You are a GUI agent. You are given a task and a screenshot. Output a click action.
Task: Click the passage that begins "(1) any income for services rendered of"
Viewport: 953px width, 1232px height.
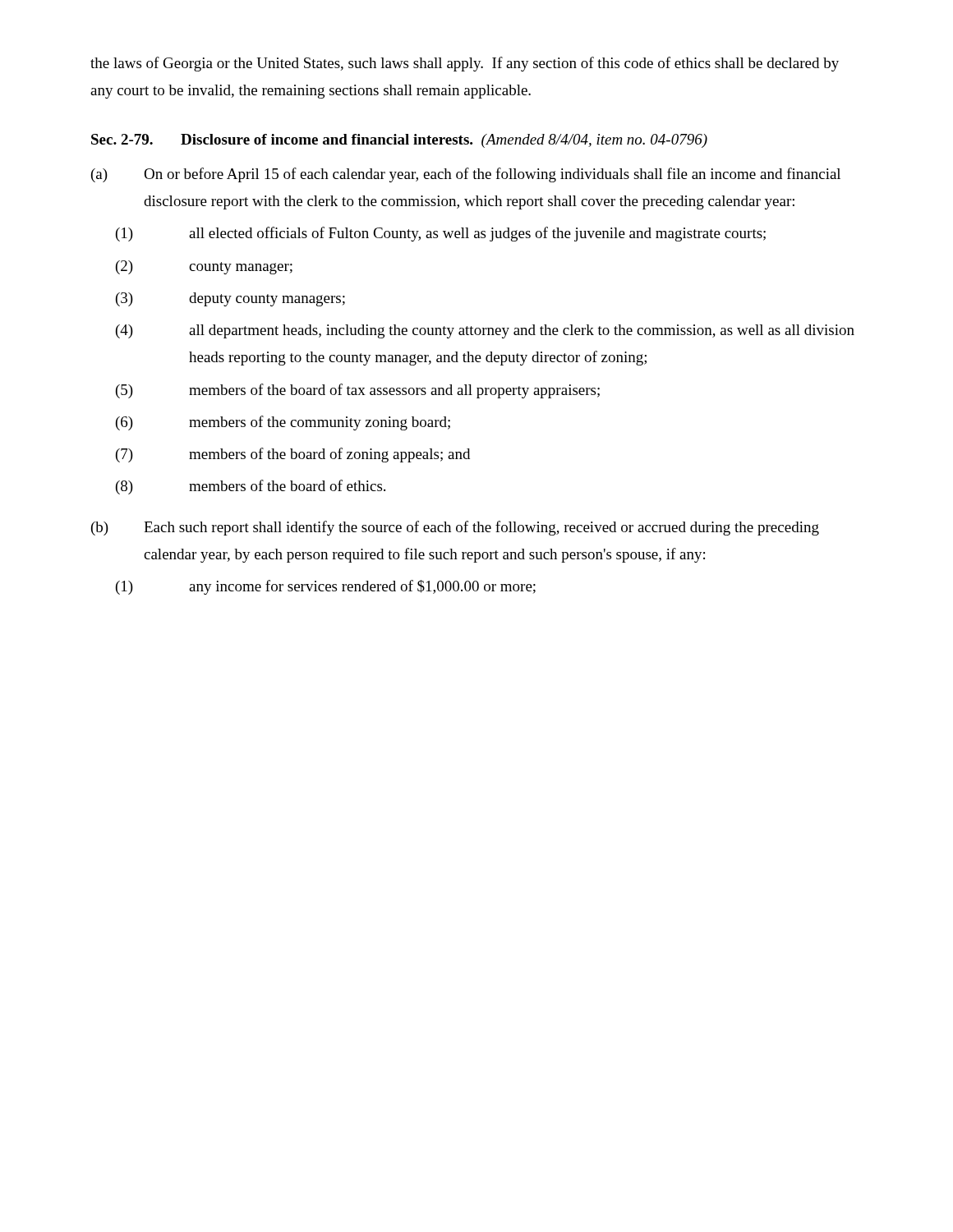coord(476,586)
